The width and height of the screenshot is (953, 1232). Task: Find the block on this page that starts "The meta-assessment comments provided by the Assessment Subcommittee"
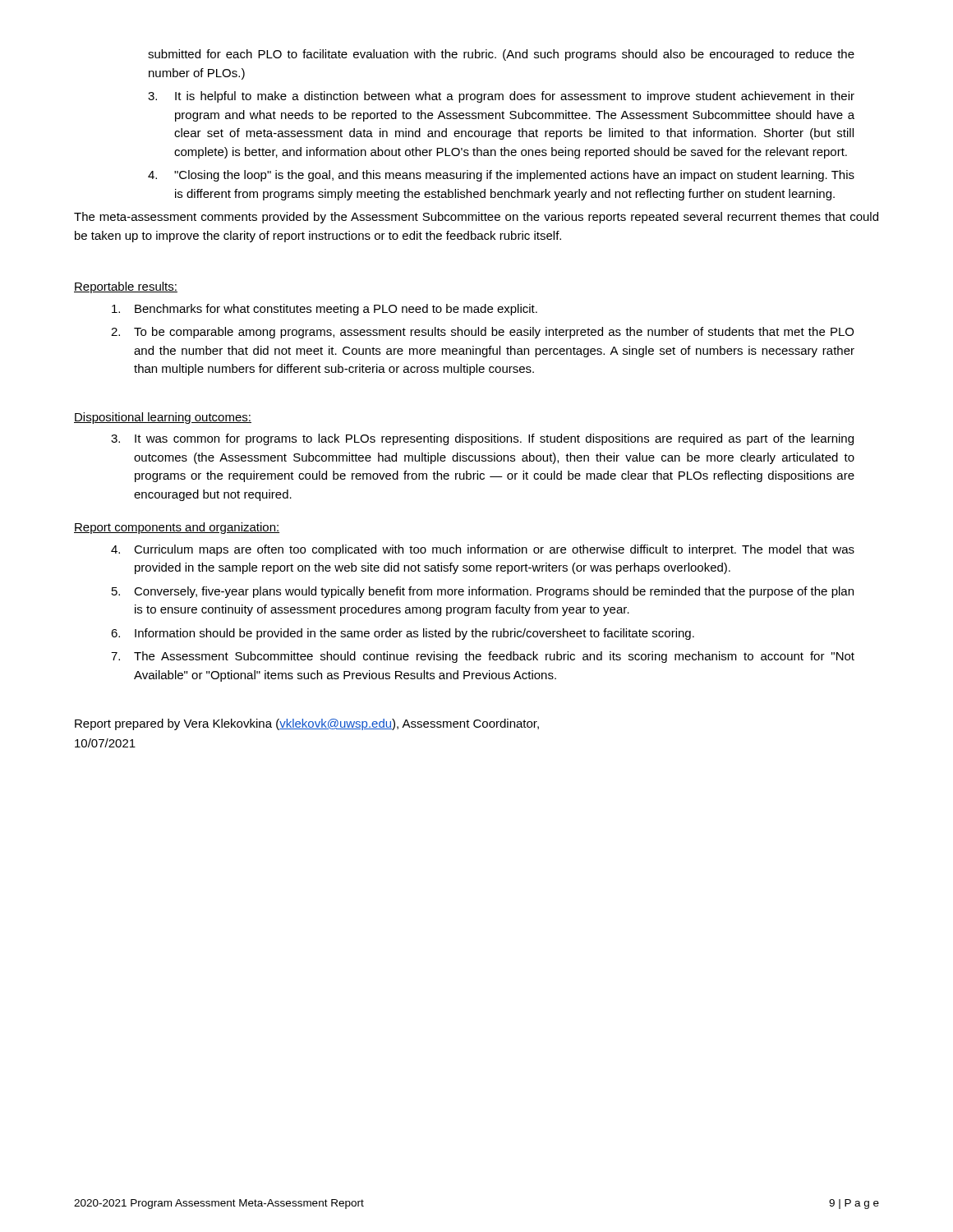pos(476,226)
